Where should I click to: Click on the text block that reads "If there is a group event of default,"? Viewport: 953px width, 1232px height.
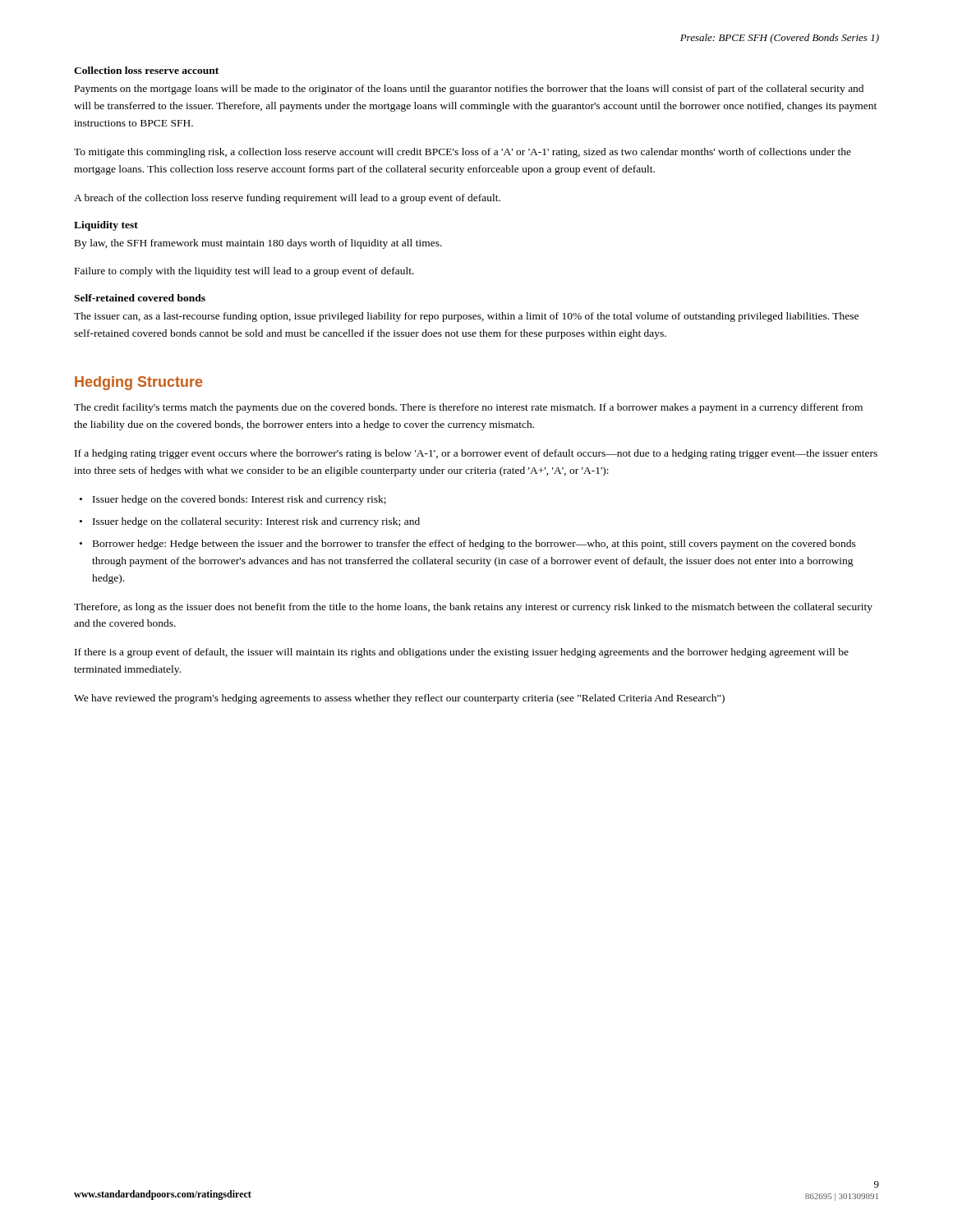click(x=461, y=661)
